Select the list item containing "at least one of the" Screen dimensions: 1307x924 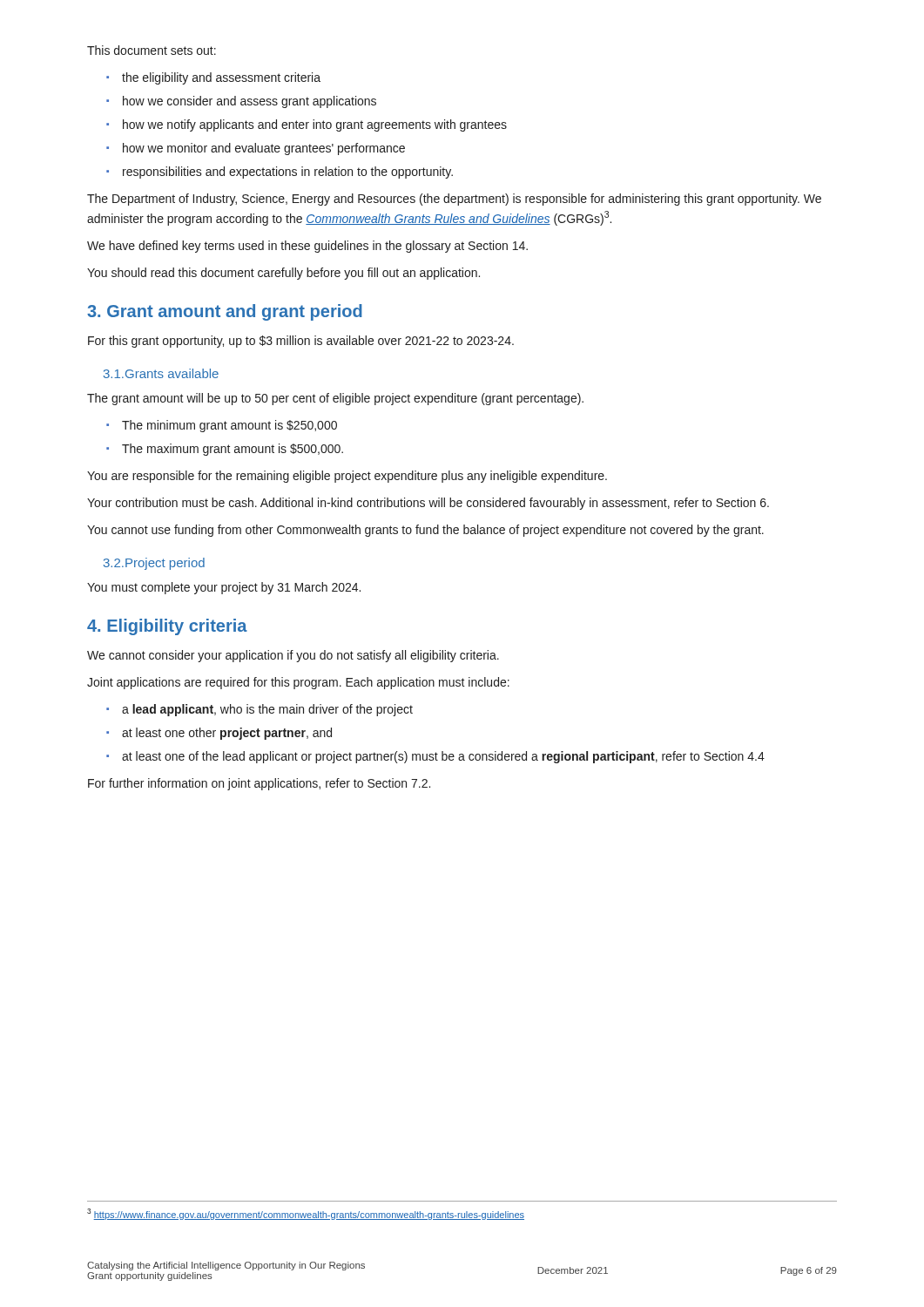[x=472, y=756]
